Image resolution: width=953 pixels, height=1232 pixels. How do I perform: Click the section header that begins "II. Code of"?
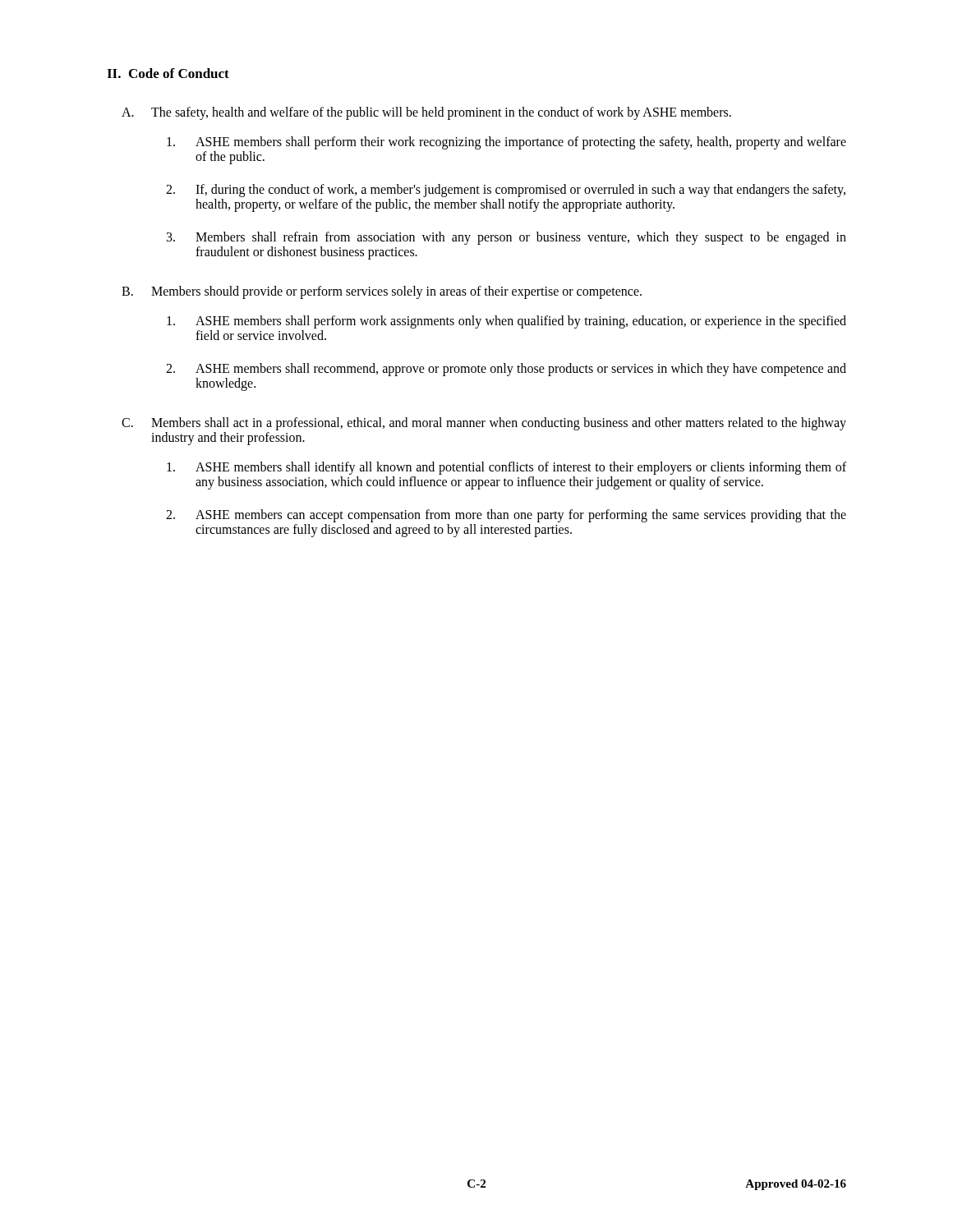168,73
